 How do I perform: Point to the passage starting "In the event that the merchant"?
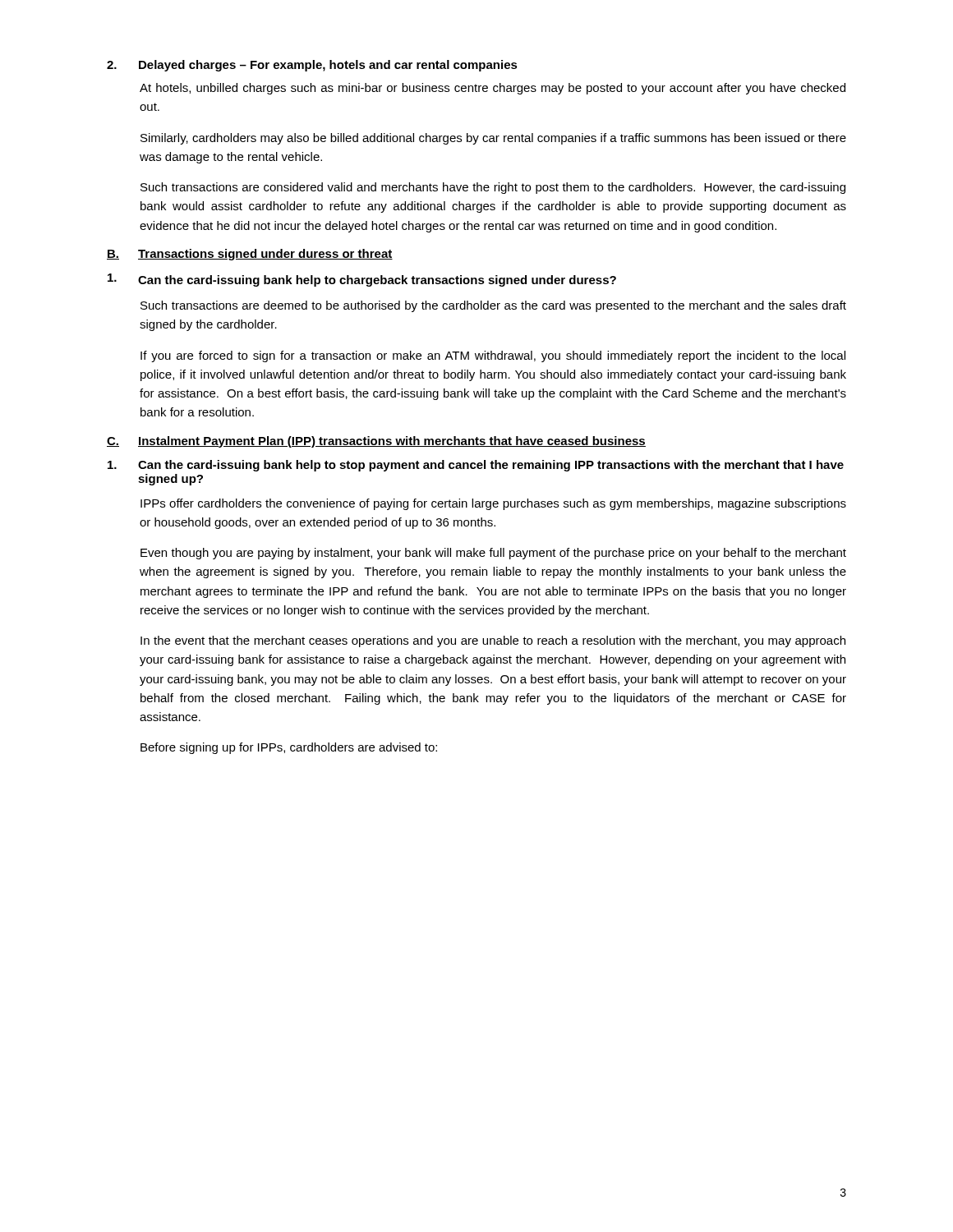(493, 678)
